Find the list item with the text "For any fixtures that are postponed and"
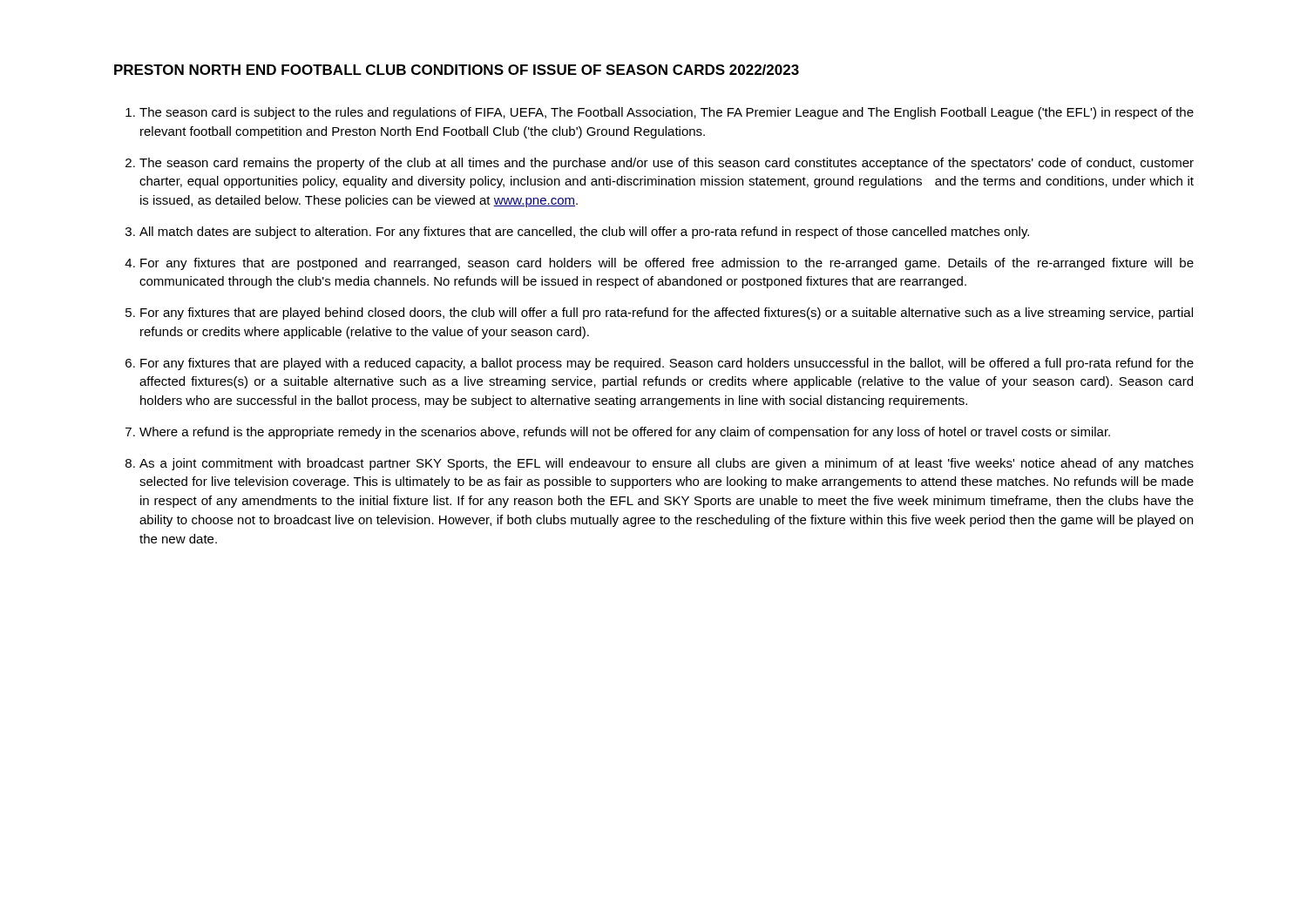Image resolution: width=1307 pixels, height=924 pixels. coord(667,272)
